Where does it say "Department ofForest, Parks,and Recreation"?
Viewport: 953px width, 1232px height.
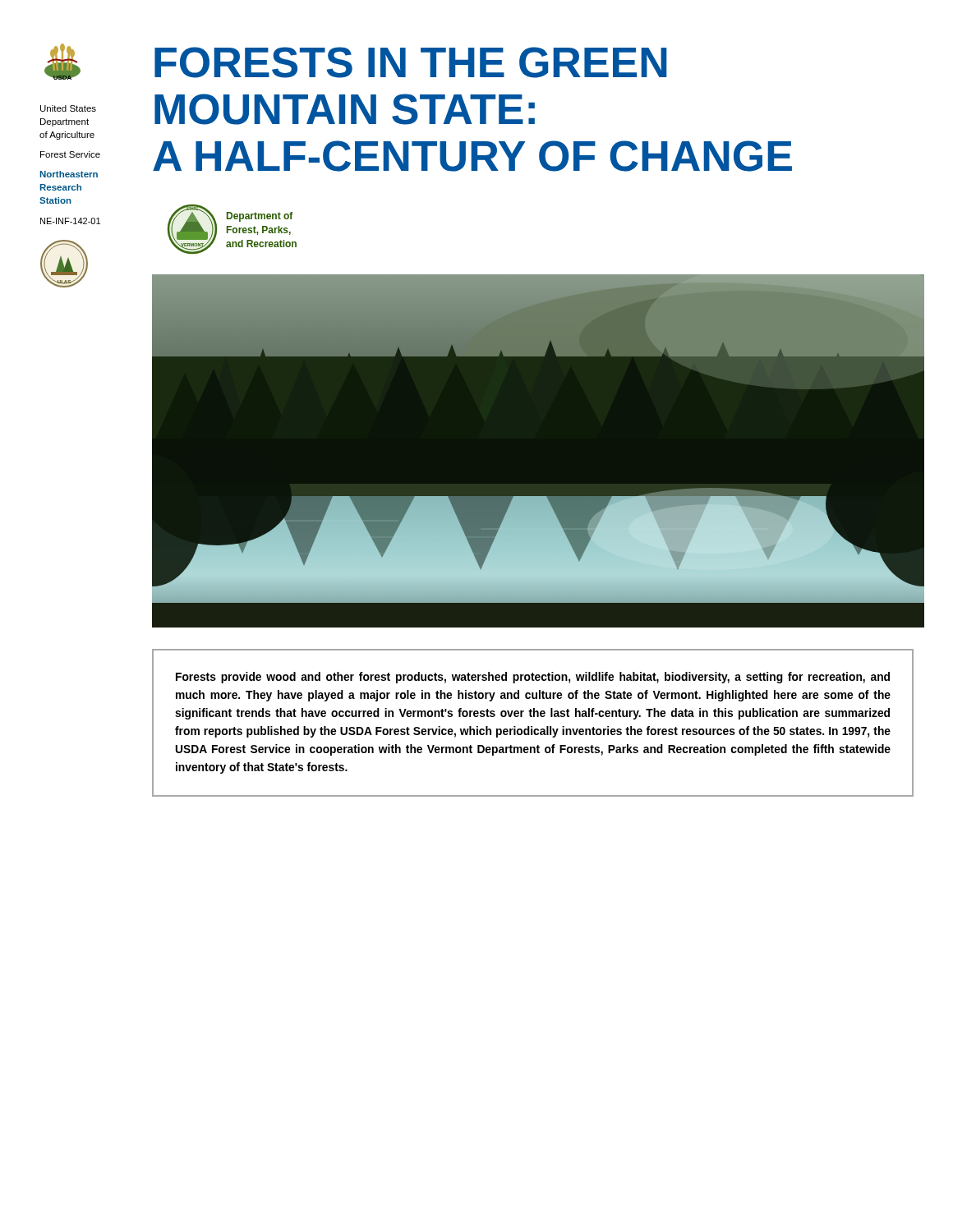click(262, 230)
